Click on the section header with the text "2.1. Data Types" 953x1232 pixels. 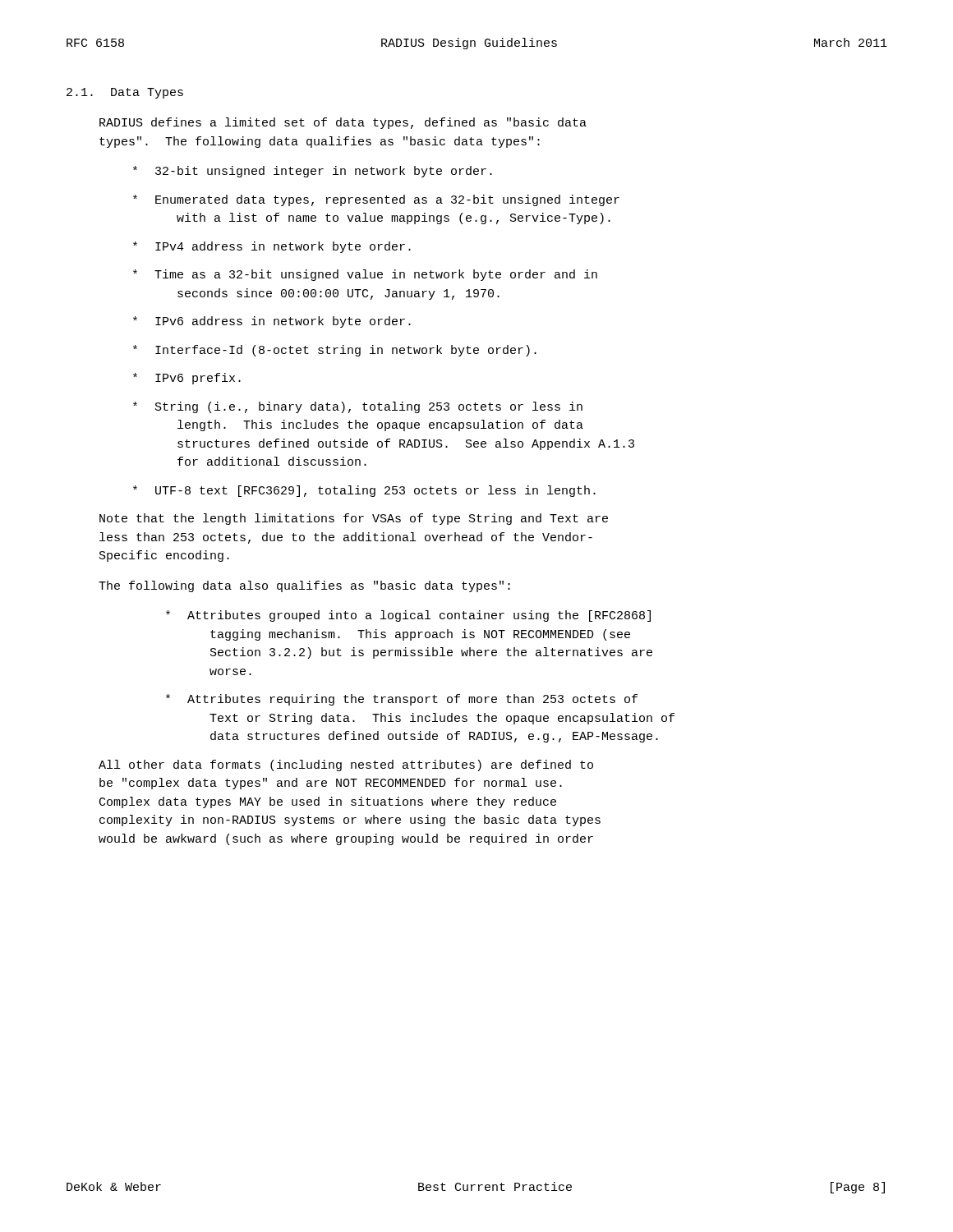[125, 93]
